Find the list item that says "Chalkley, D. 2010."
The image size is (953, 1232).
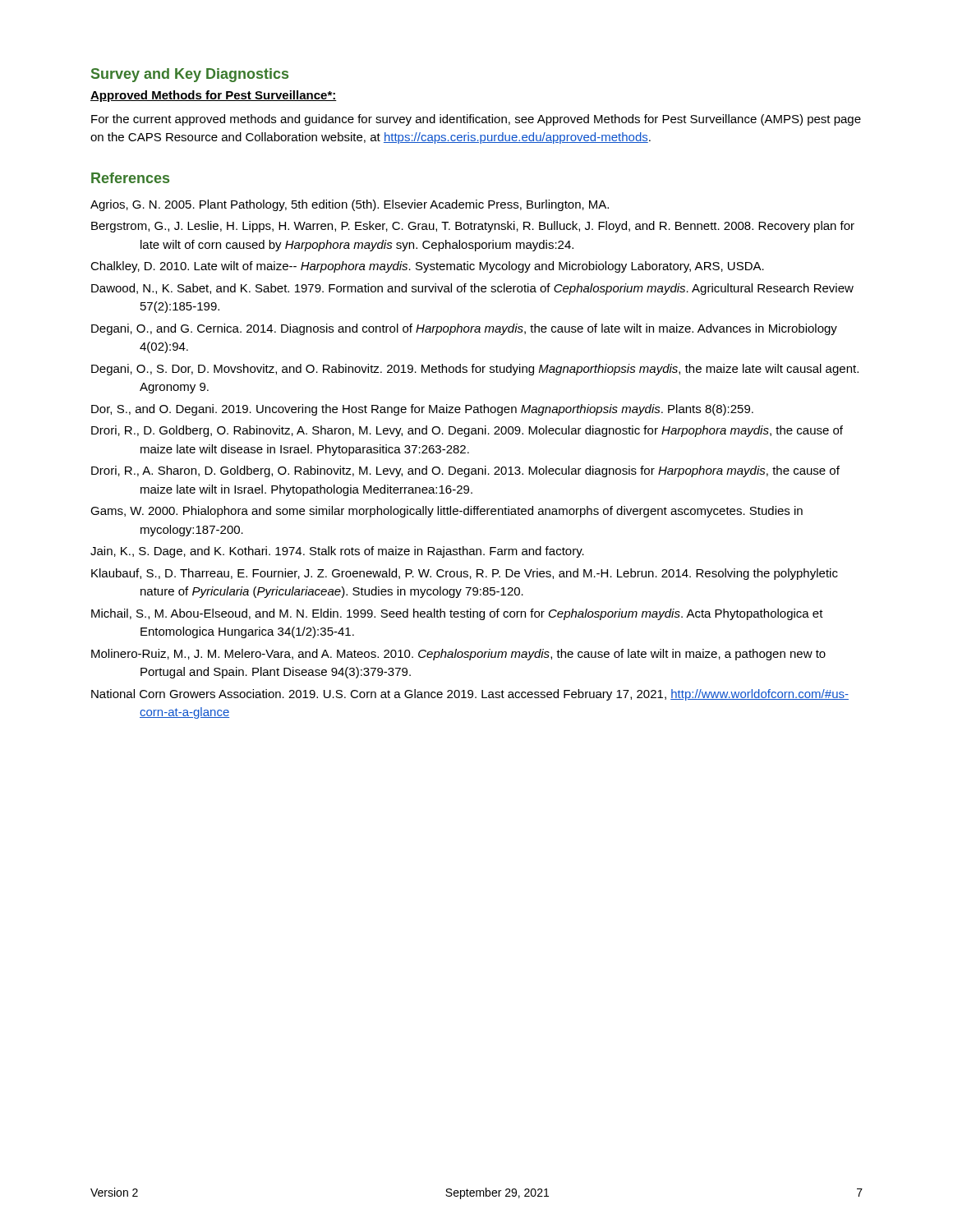427,266
